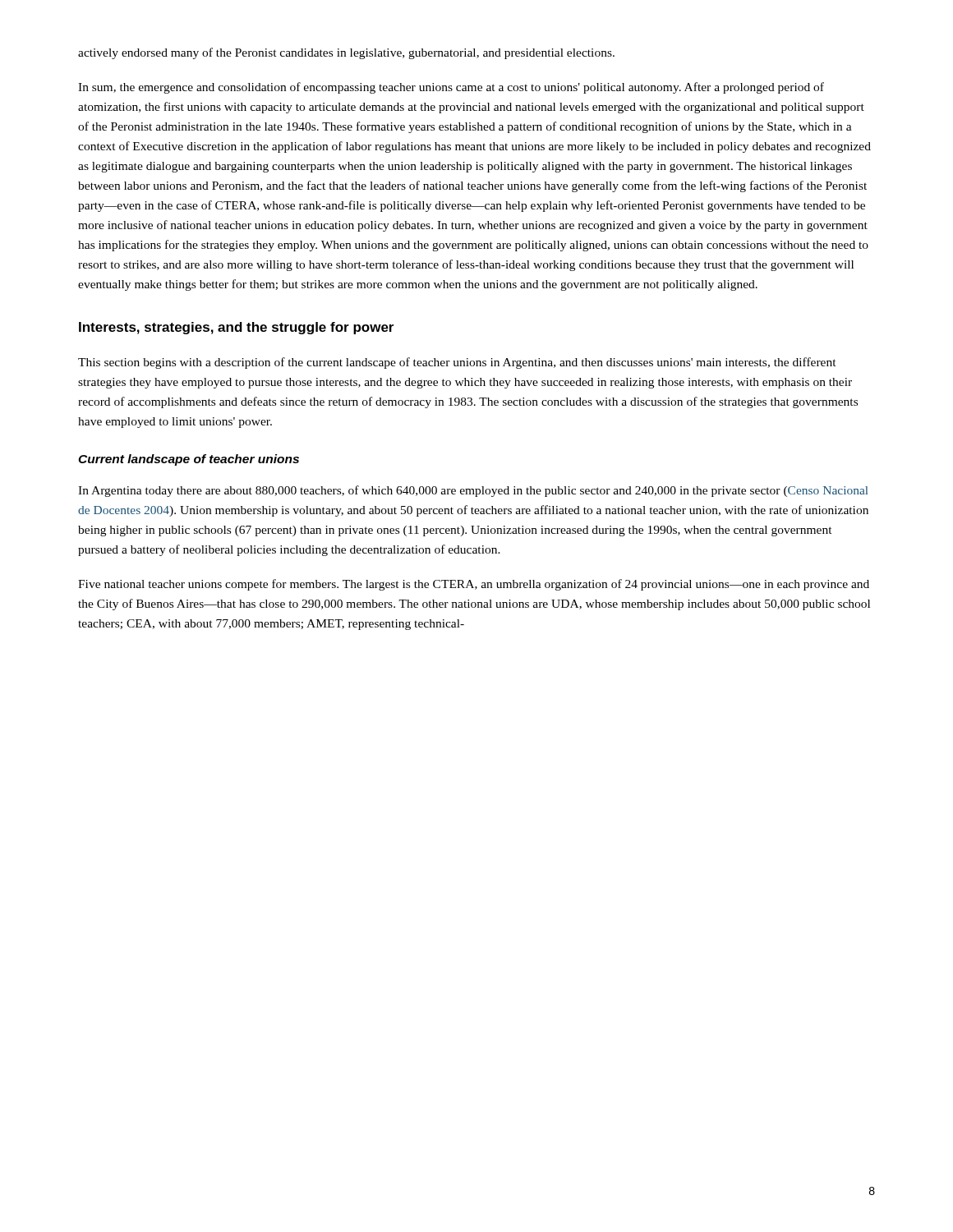
Task: Find the region starting "In Argentina today"
Action: (x=473, y=519)
